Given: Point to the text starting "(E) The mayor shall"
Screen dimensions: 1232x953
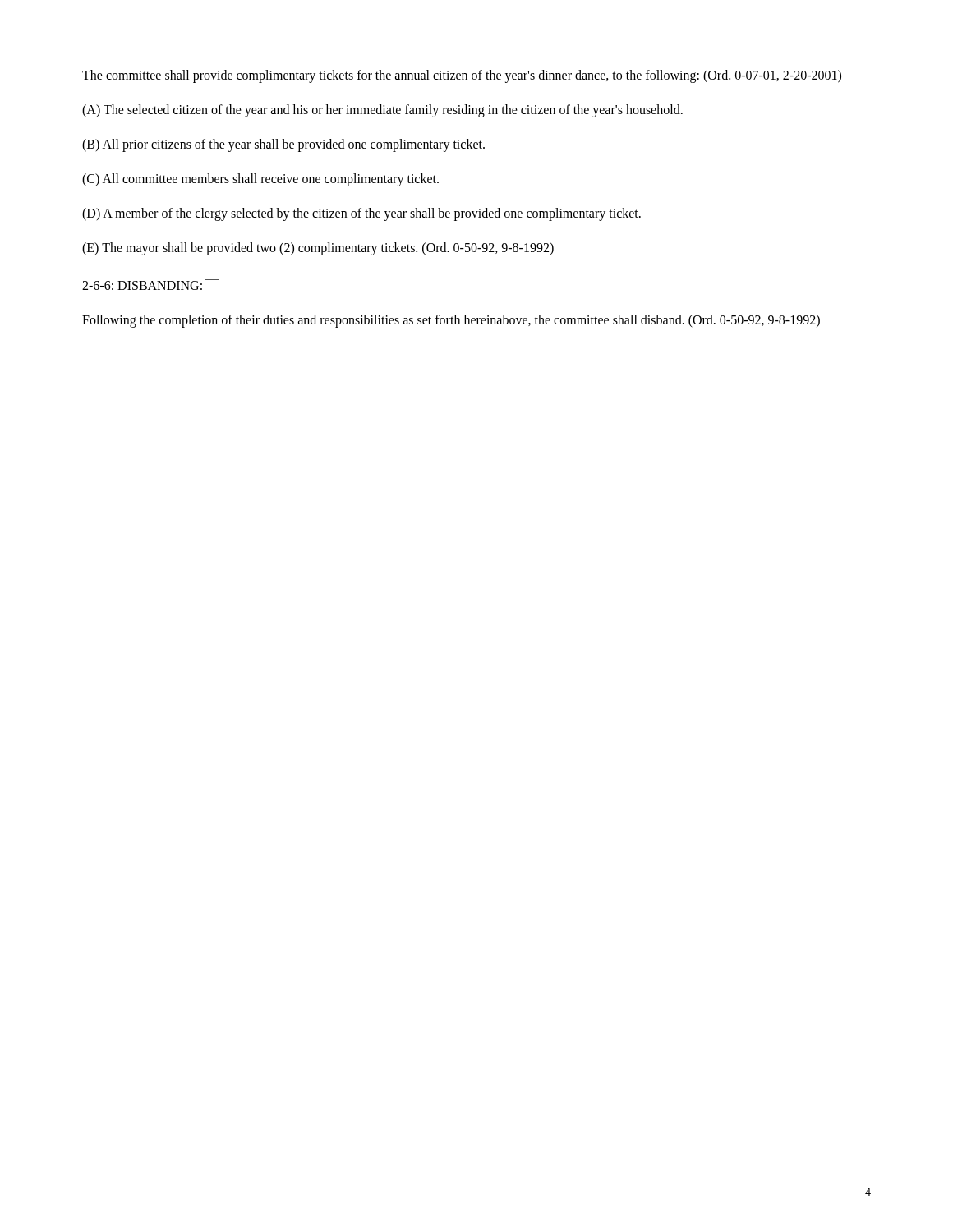Looking at the screenshot, I should pos(318,248).
